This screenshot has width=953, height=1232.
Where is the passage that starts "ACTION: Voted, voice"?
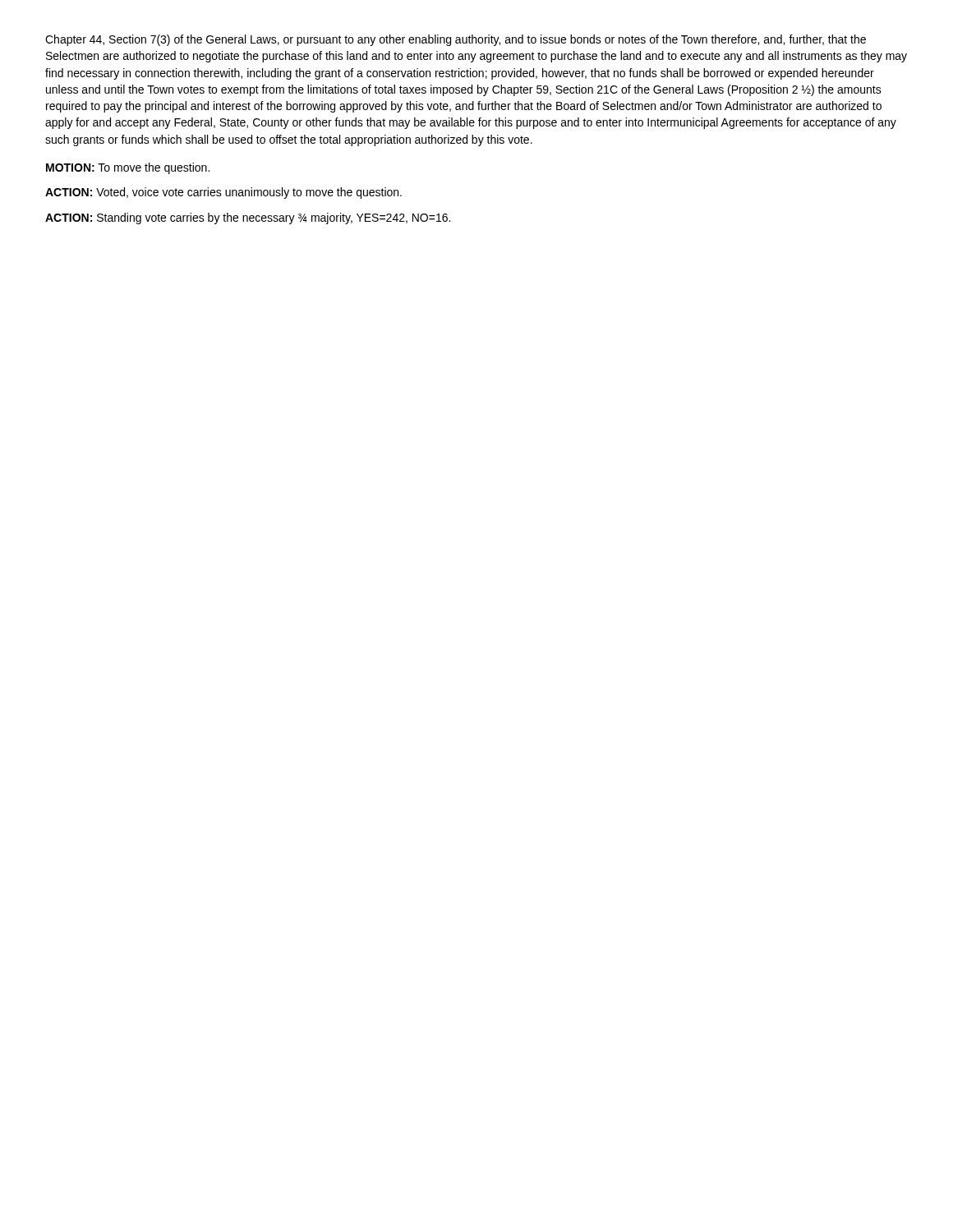[x=224, y=192]
